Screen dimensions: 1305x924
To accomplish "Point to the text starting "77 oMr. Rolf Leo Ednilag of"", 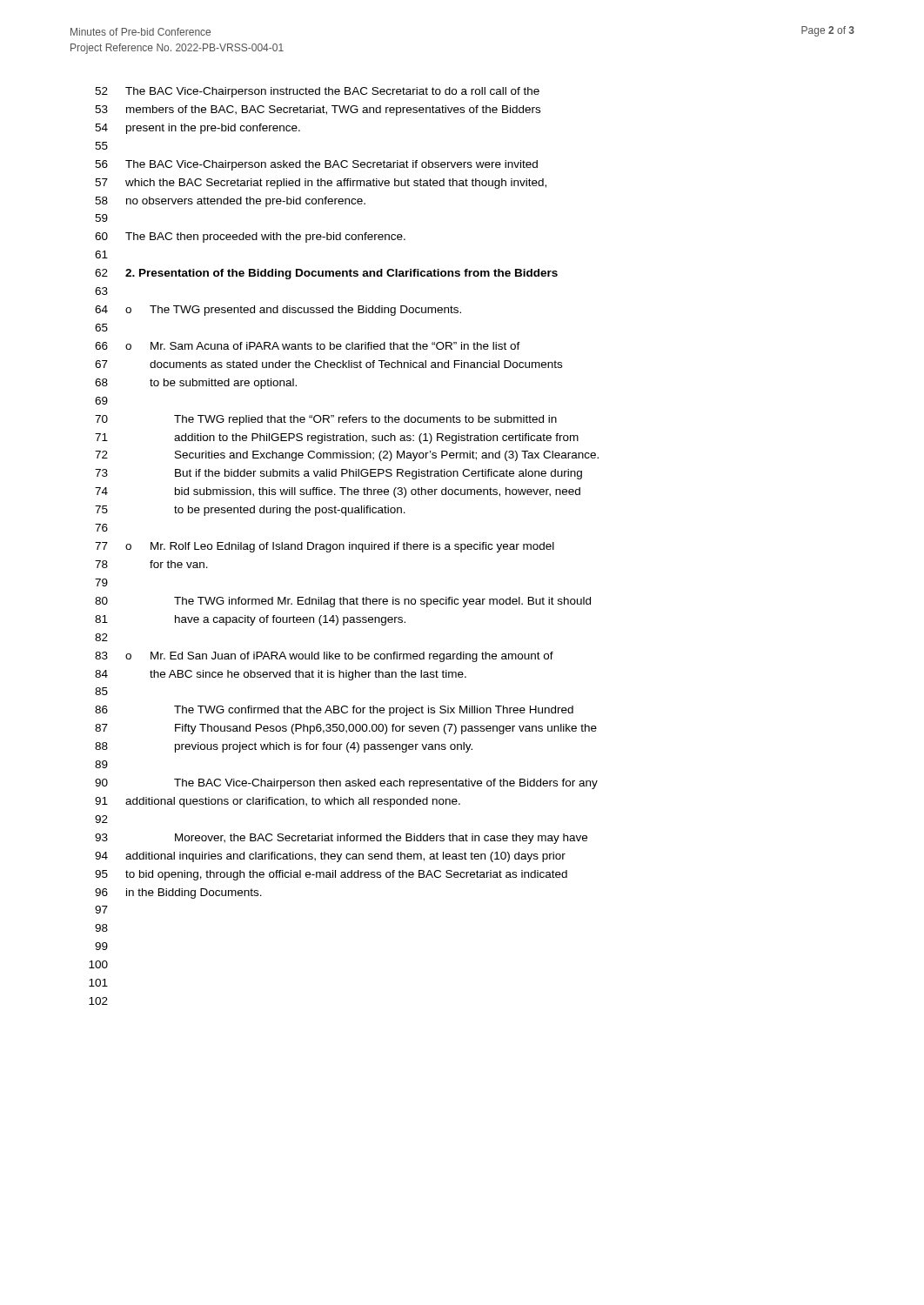I will pyautogui.click(x=462, y=556).
